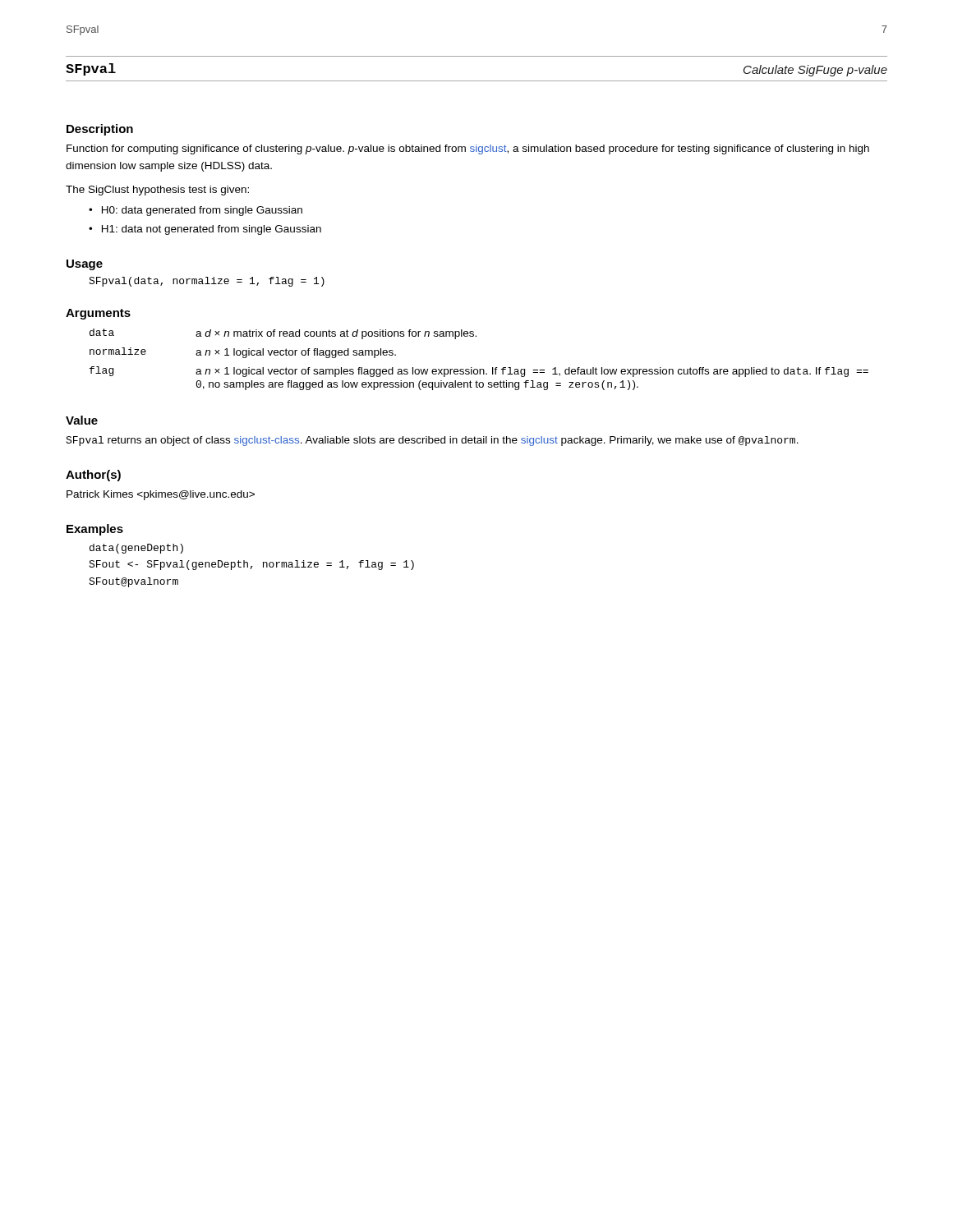The height and width of the screenshot is (1232, 953).
Task: Select the element starting "SFpval(data, normalize = 1, flag = 1)"
Action: click(x=207, y=281)
